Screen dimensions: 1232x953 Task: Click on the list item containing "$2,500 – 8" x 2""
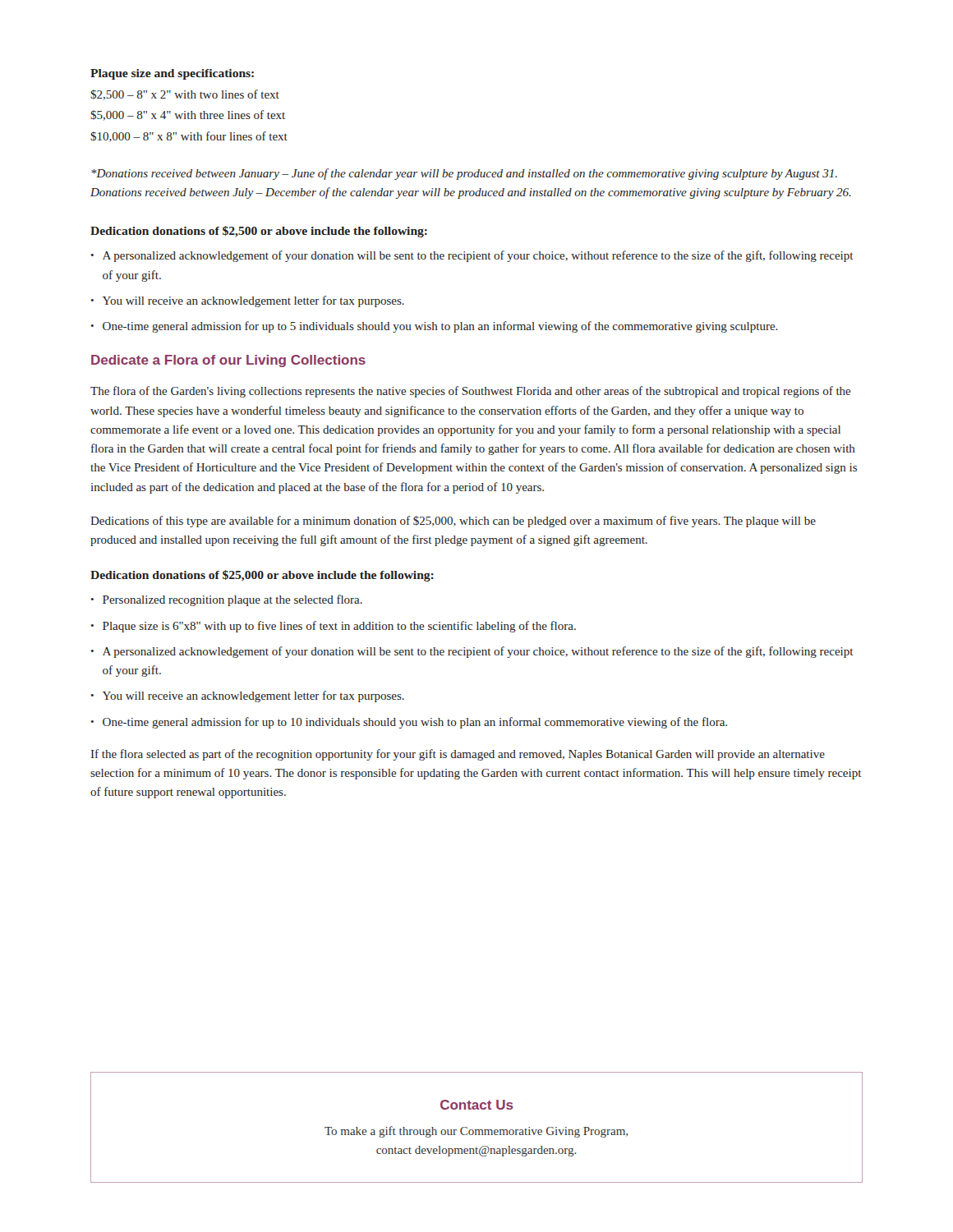coord(185,94)
